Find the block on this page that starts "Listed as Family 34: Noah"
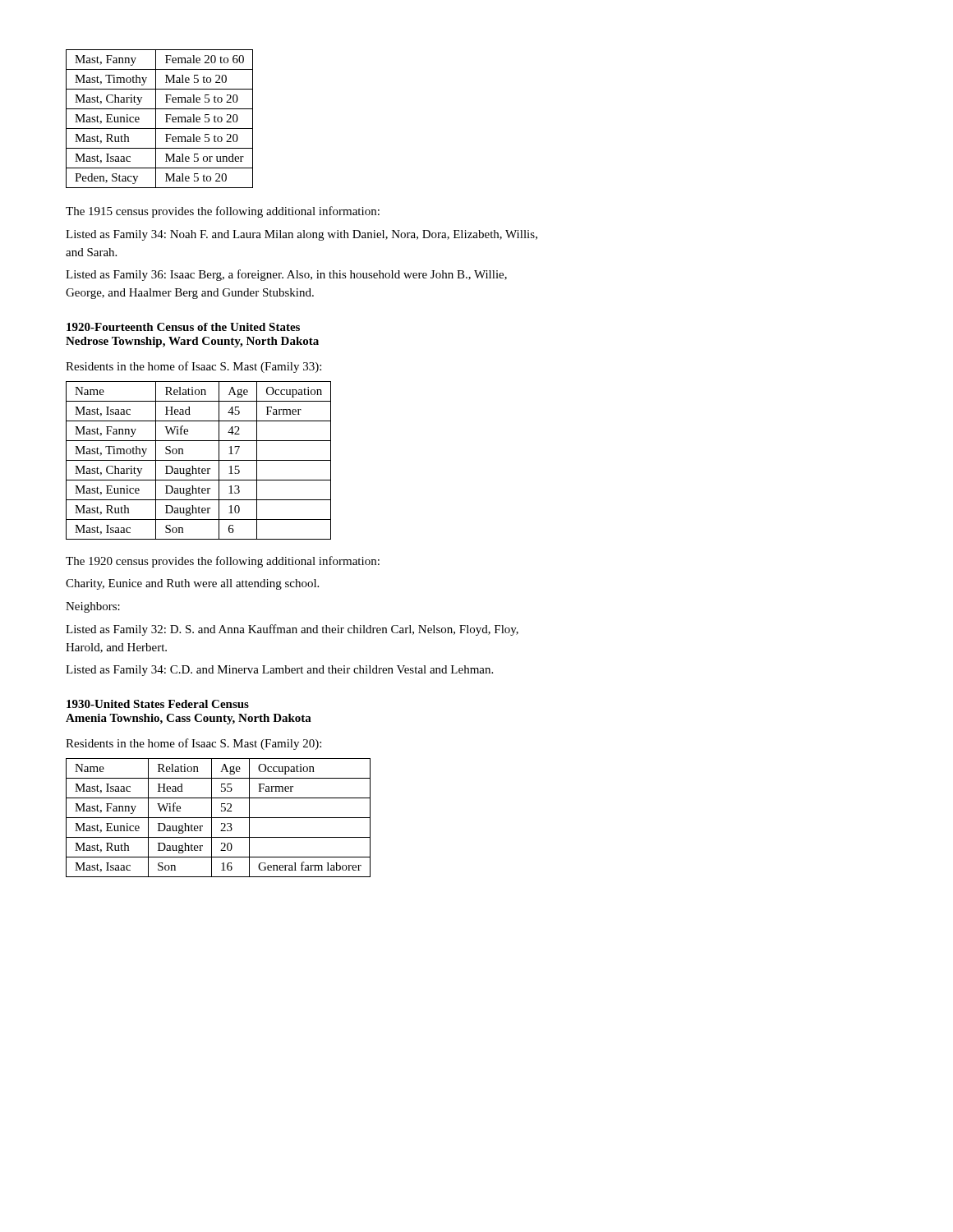Screen dimensions: 1232x953 [302, 243]
